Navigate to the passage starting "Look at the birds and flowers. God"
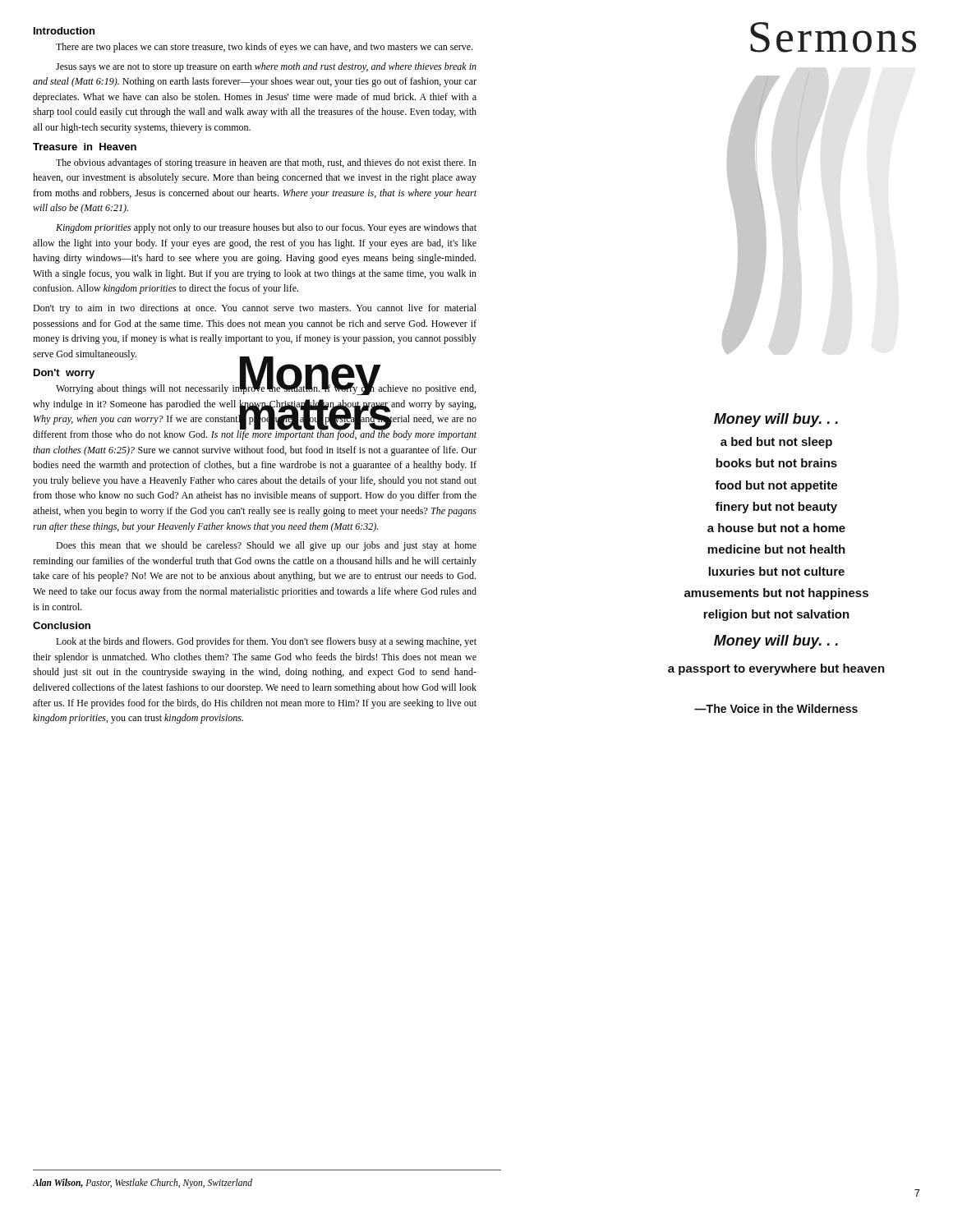 click(255, 680)
